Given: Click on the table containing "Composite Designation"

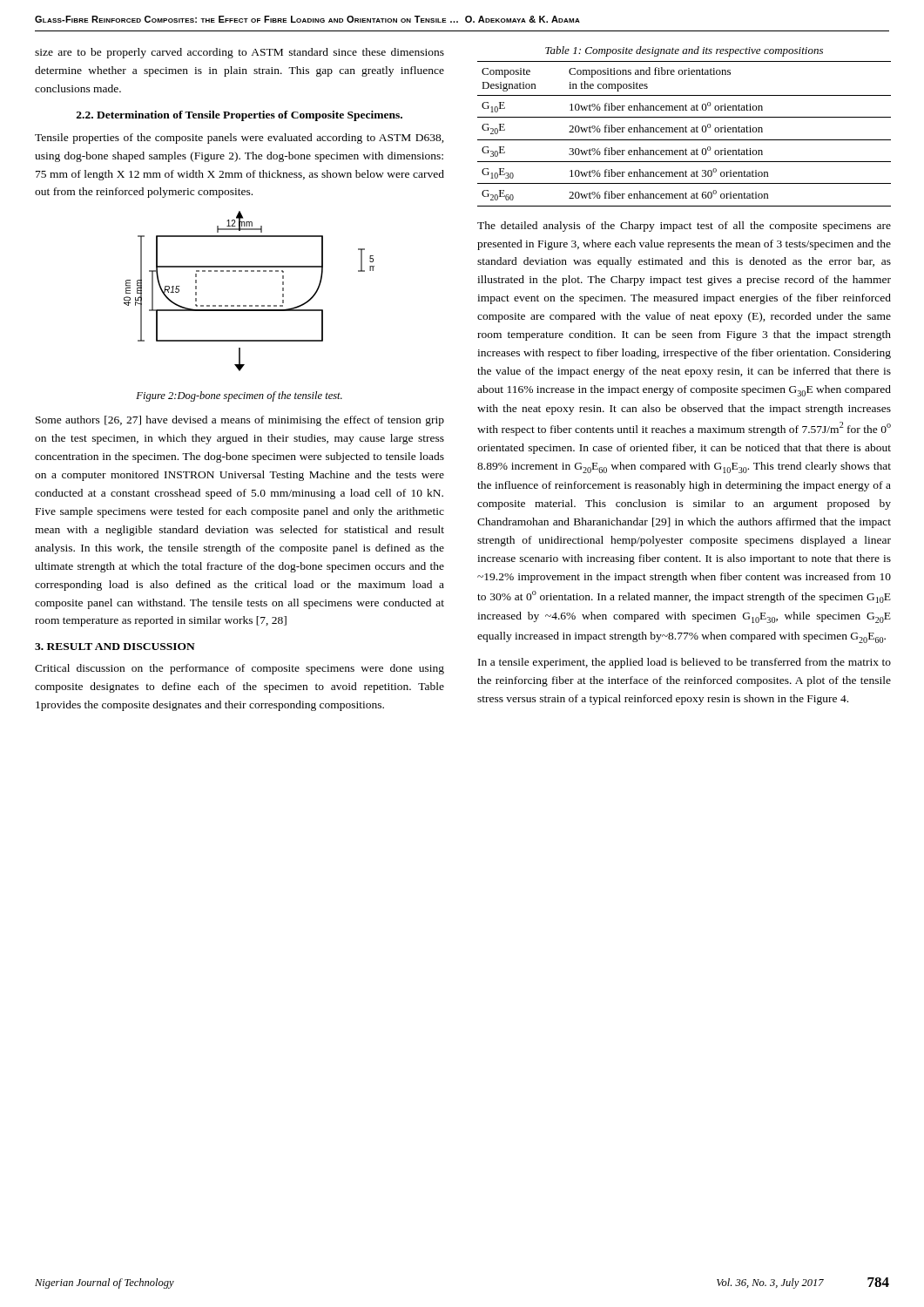Looking at the screenshot, I should pyautogui.click(x=684, y=134).
